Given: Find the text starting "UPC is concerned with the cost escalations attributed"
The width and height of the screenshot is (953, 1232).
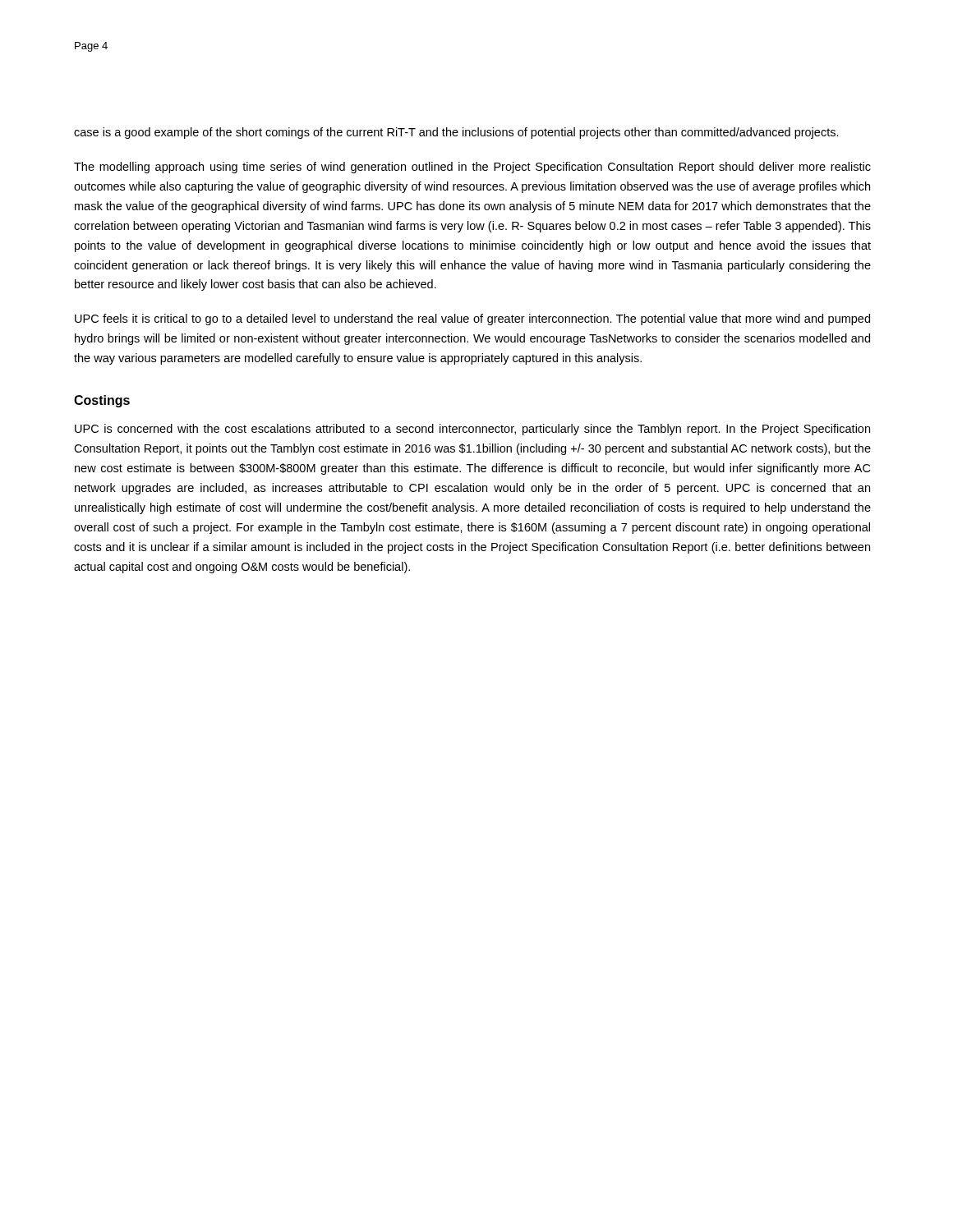Looking at the screenshot, I should tap(472, 498).
